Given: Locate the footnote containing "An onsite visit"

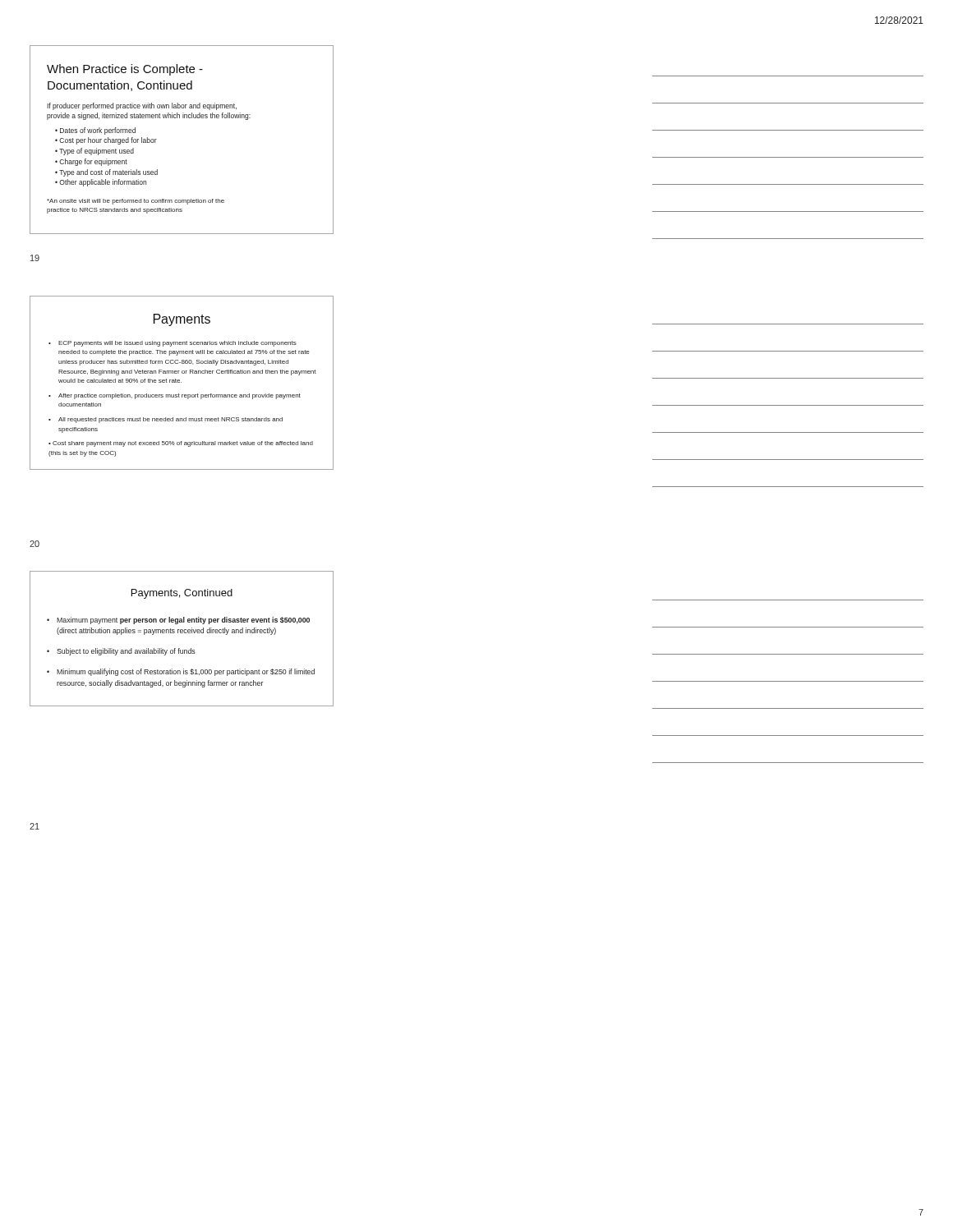Looking at the screenshot, I should click(136, 205).
